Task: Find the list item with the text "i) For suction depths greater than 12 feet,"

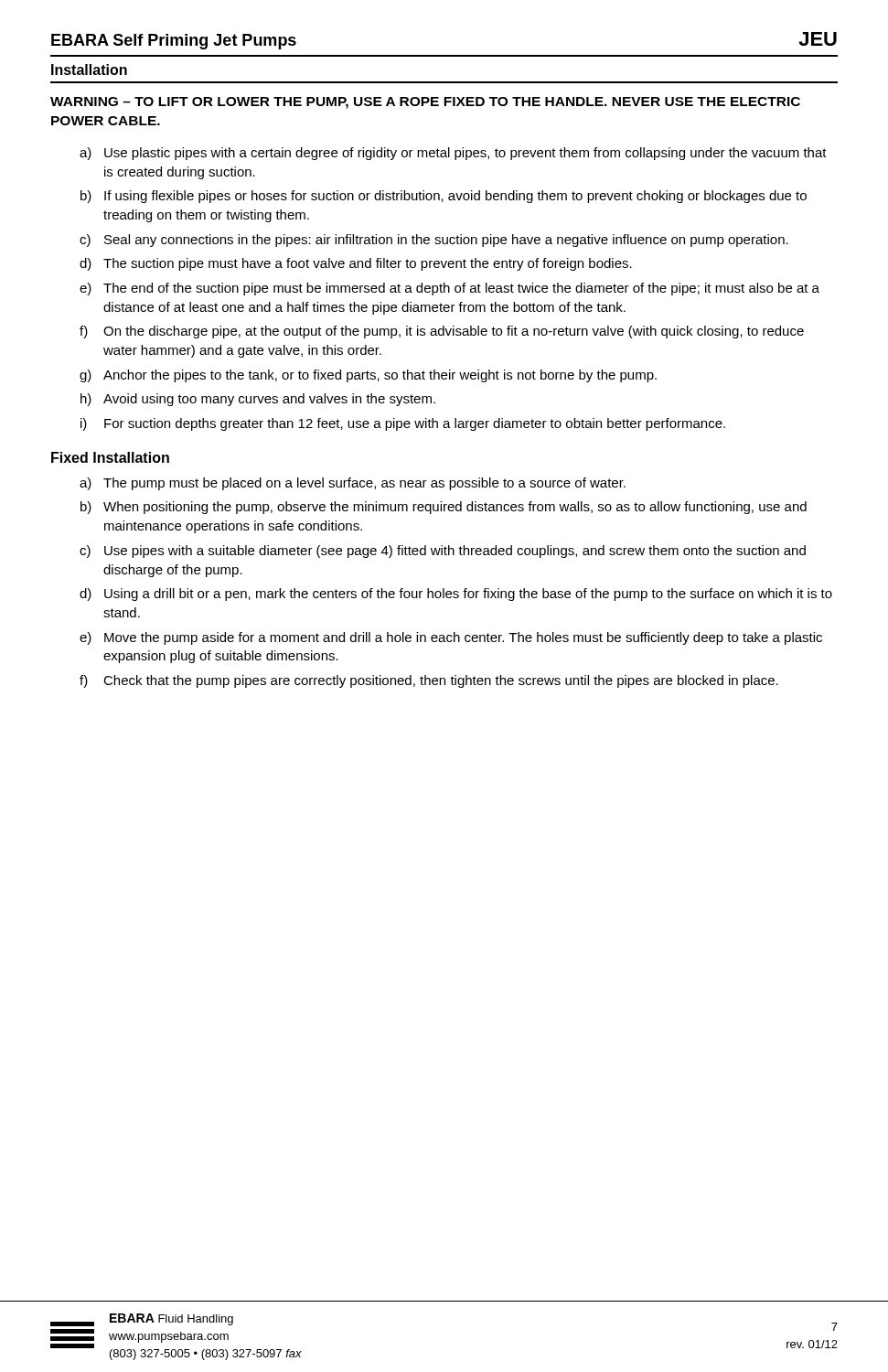Action: point(459,424)
